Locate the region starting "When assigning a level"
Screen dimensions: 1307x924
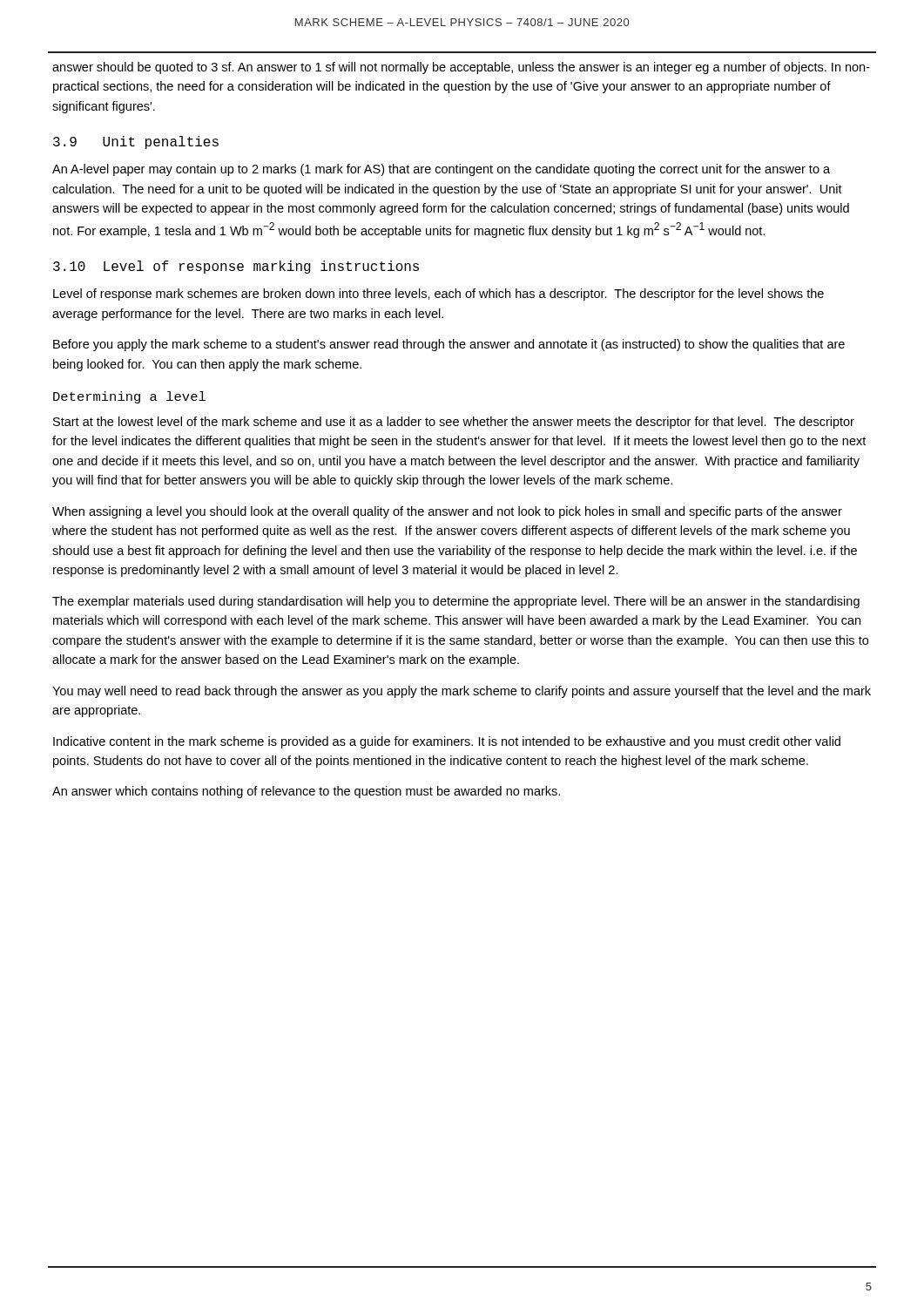(462, 541)
